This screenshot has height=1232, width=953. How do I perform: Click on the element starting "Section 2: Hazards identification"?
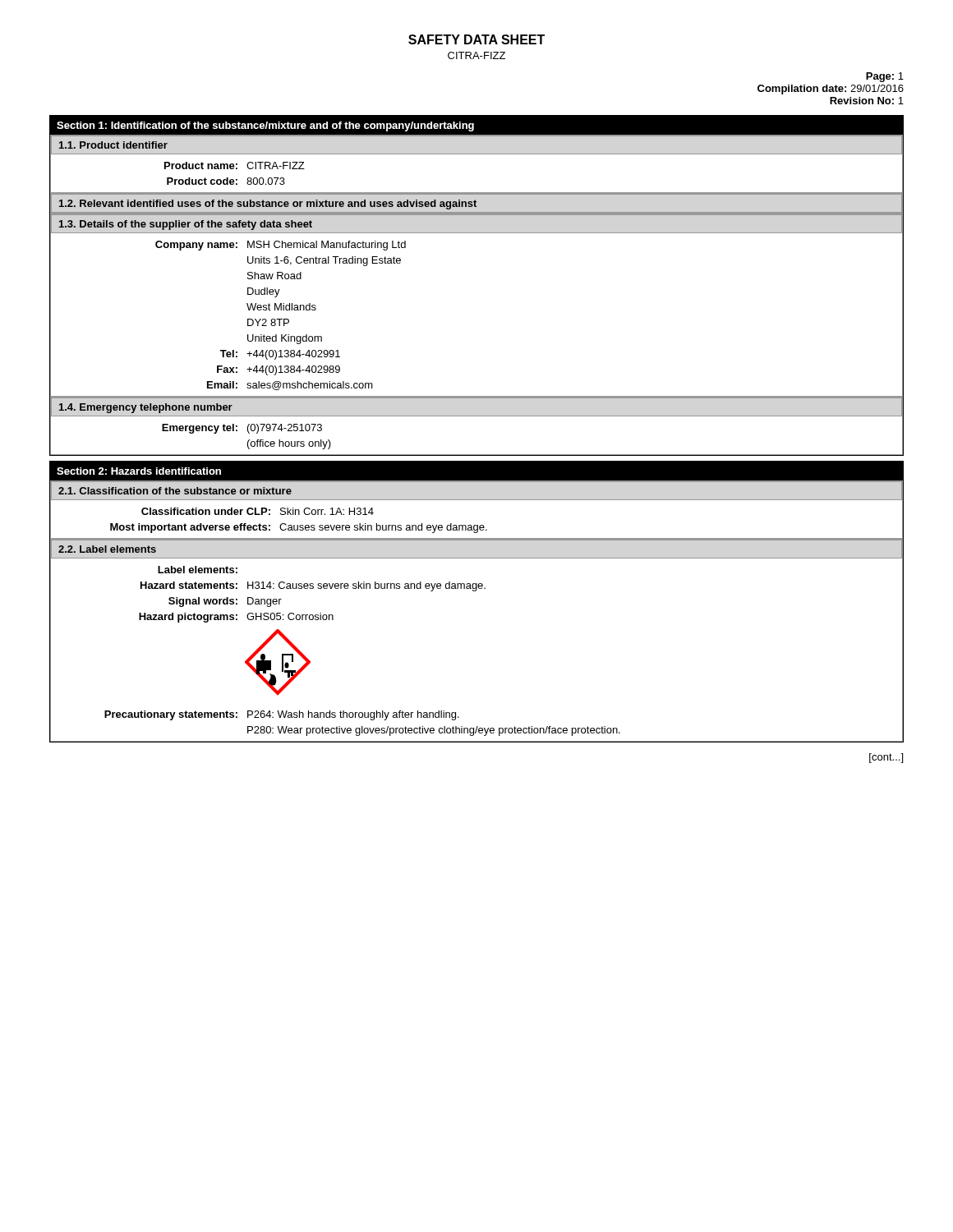pyautogui.click(x=139, y=471)
